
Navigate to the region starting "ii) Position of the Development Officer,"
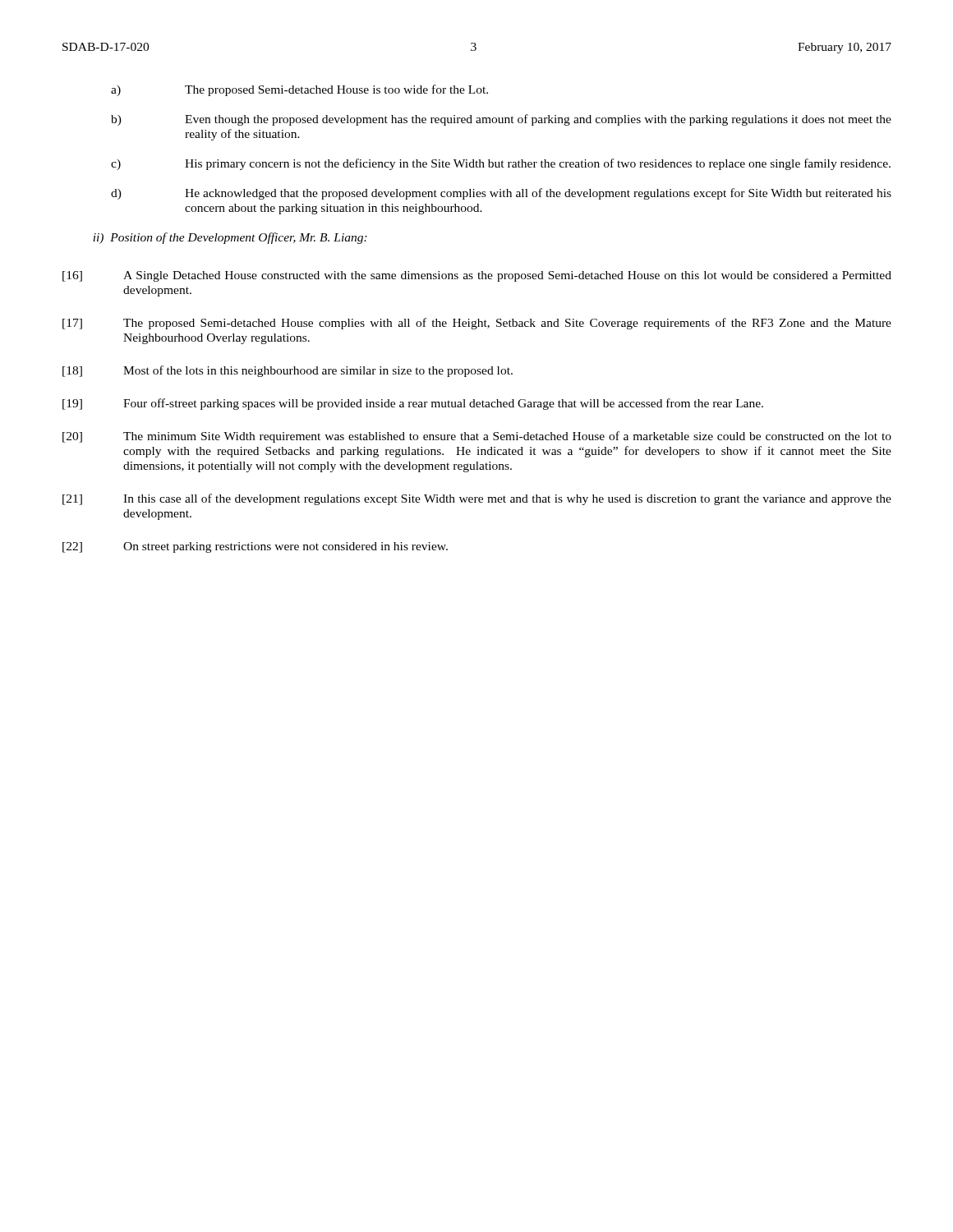click(x=227, y=237)
